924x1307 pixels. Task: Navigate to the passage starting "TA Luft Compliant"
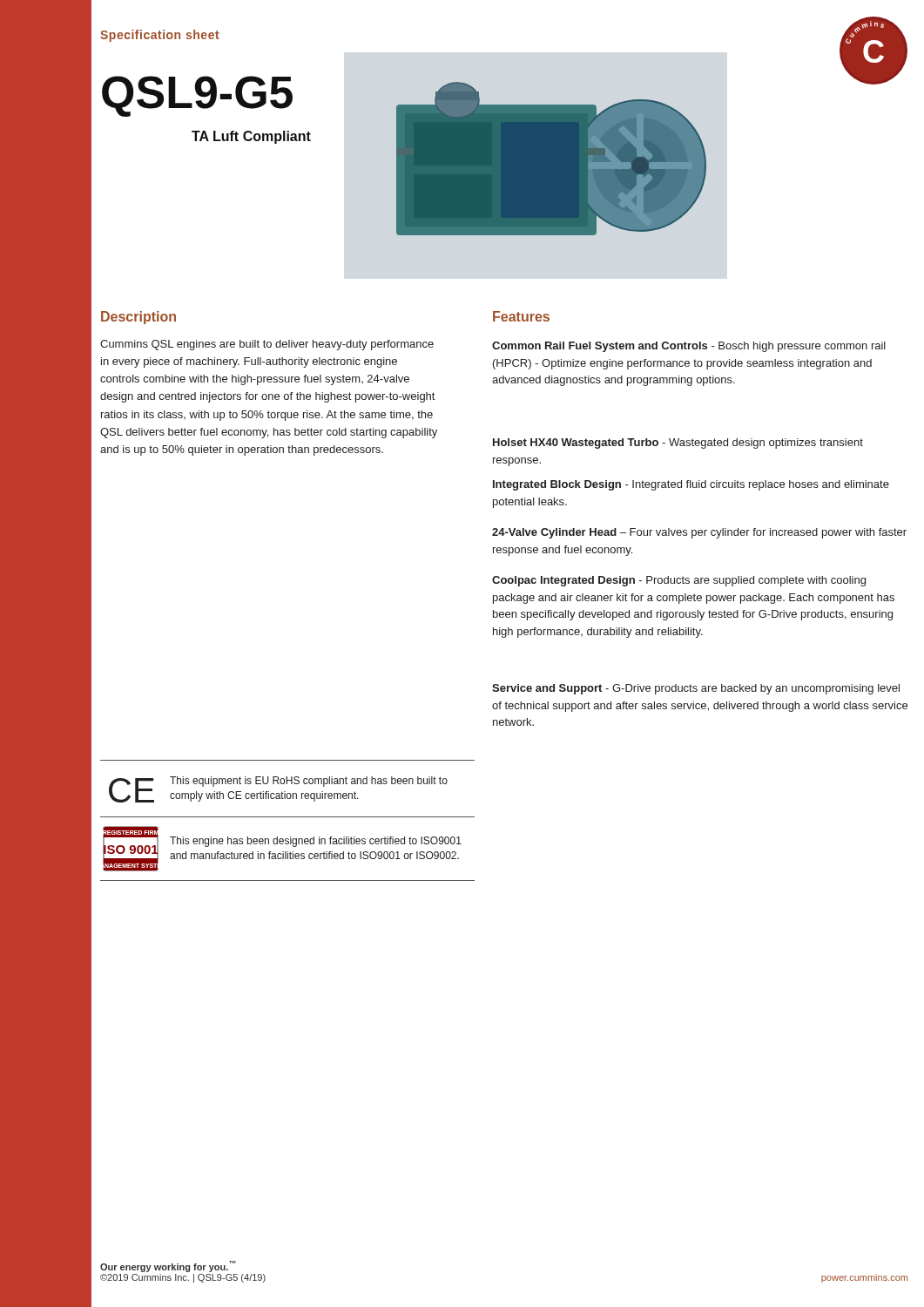click(x=251, y=136)
